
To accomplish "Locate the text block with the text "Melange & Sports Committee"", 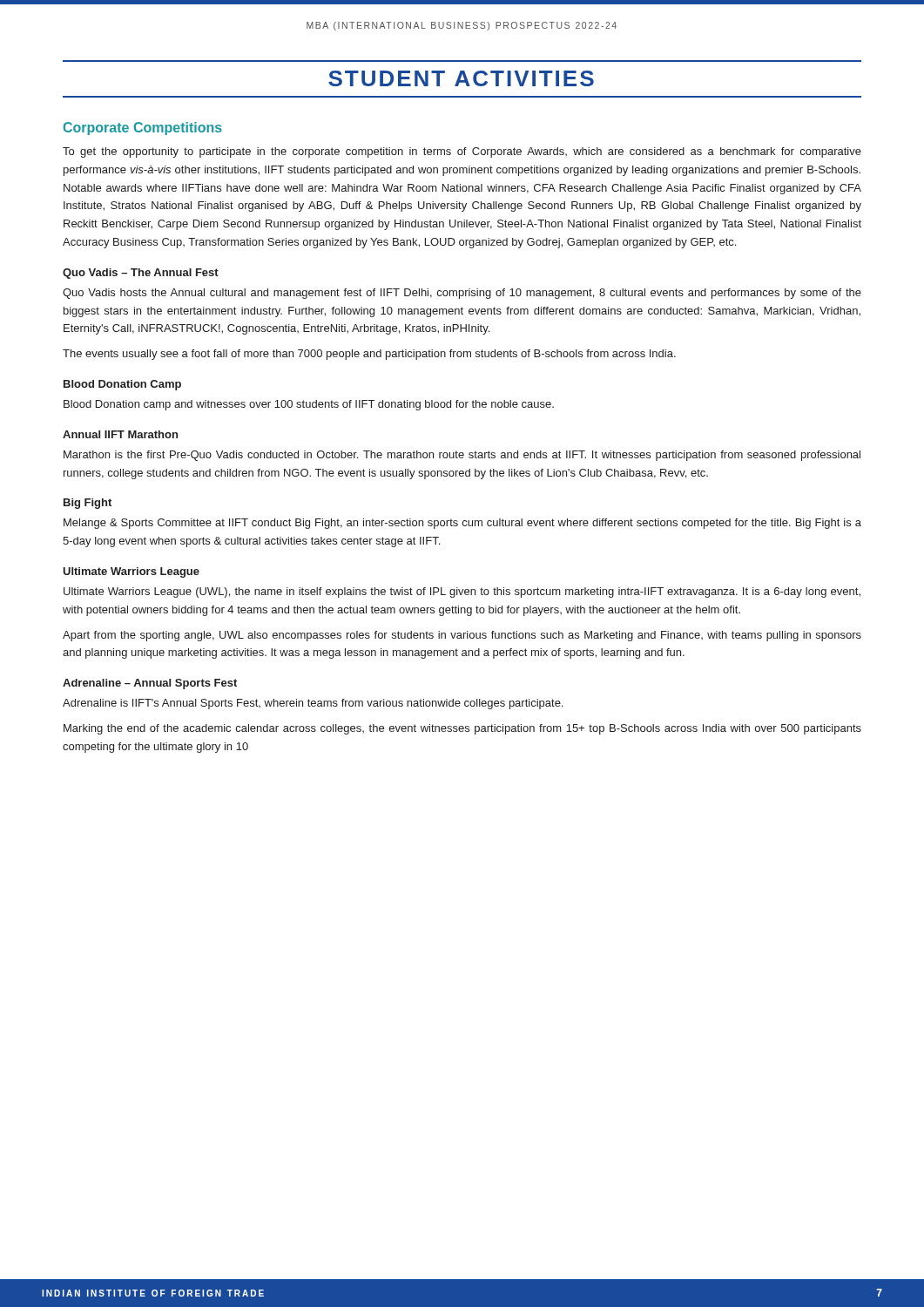I will 462,532.
